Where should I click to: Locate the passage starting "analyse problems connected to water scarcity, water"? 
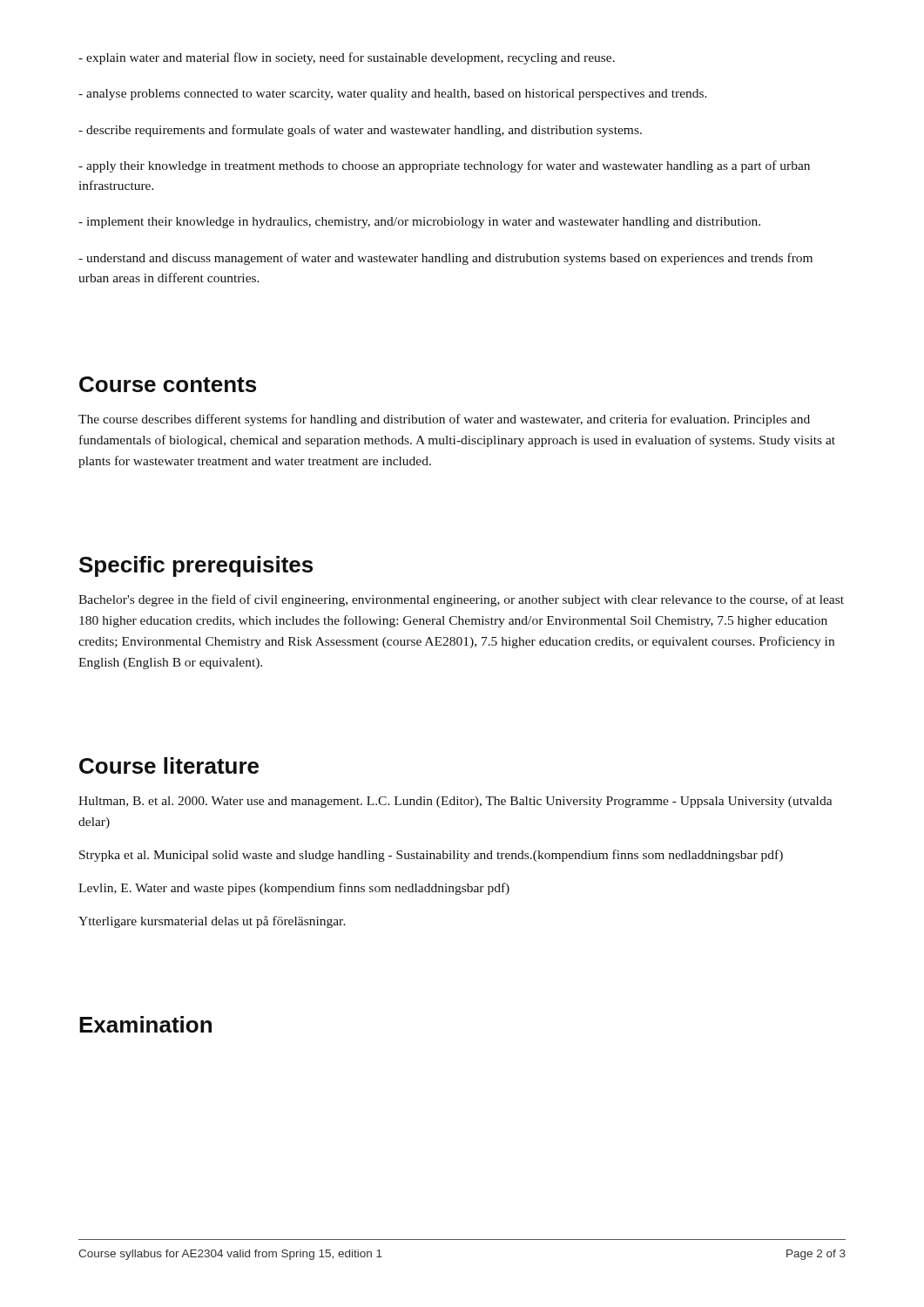(x=393, y=93)
